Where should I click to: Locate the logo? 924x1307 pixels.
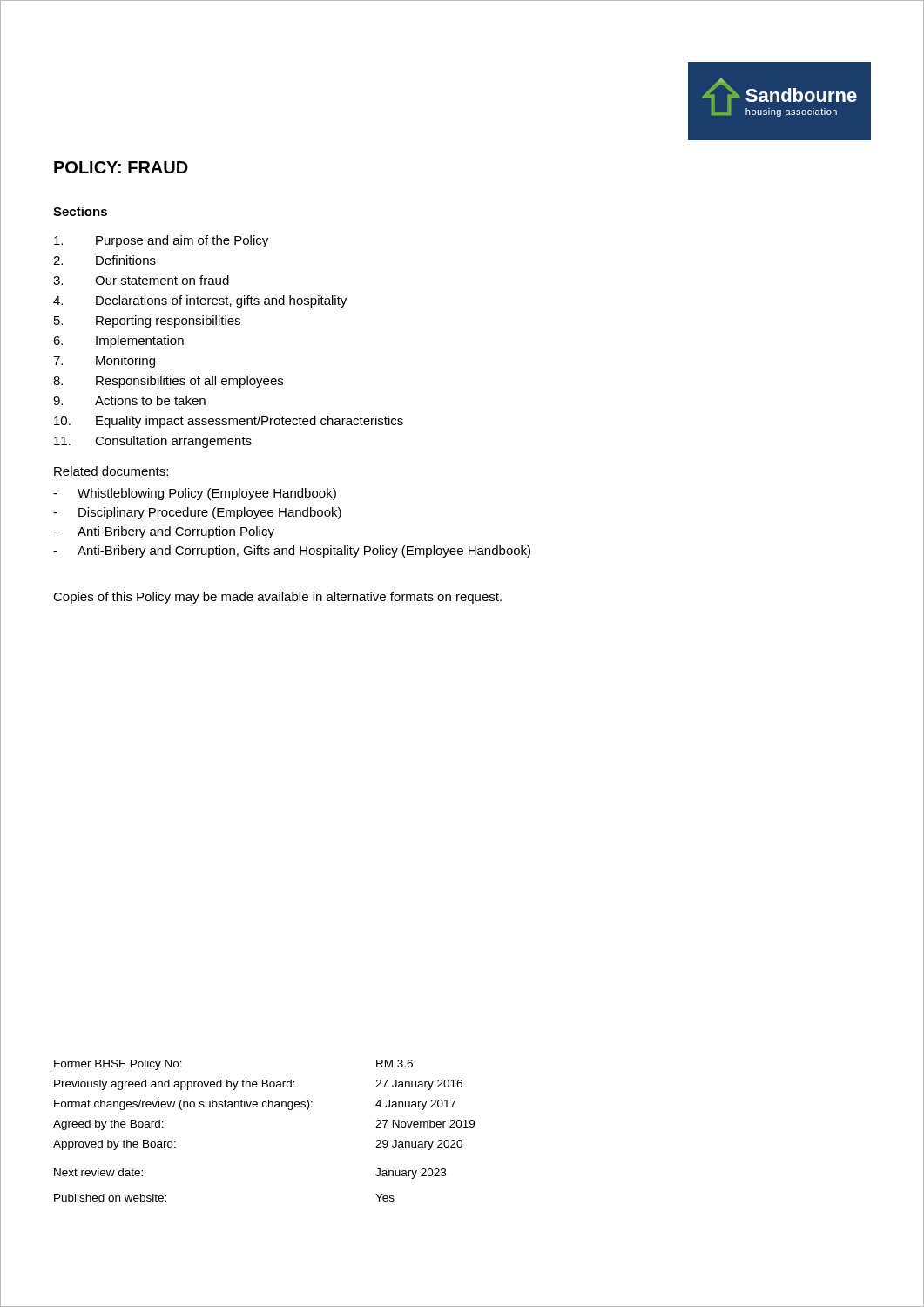coord(779,101)
